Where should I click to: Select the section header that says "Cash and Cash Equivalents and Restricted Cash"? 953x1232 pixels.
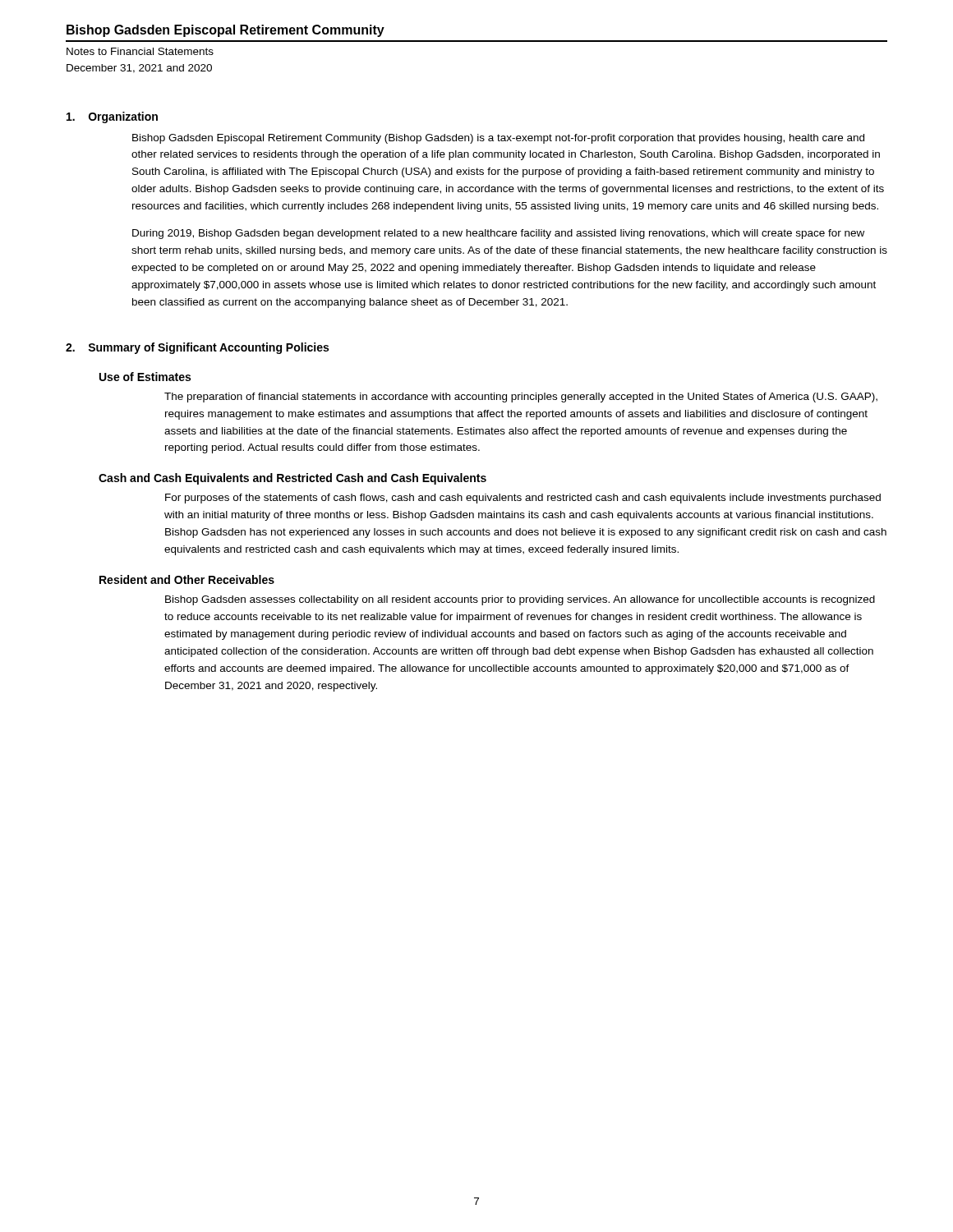tap(293, 478)
